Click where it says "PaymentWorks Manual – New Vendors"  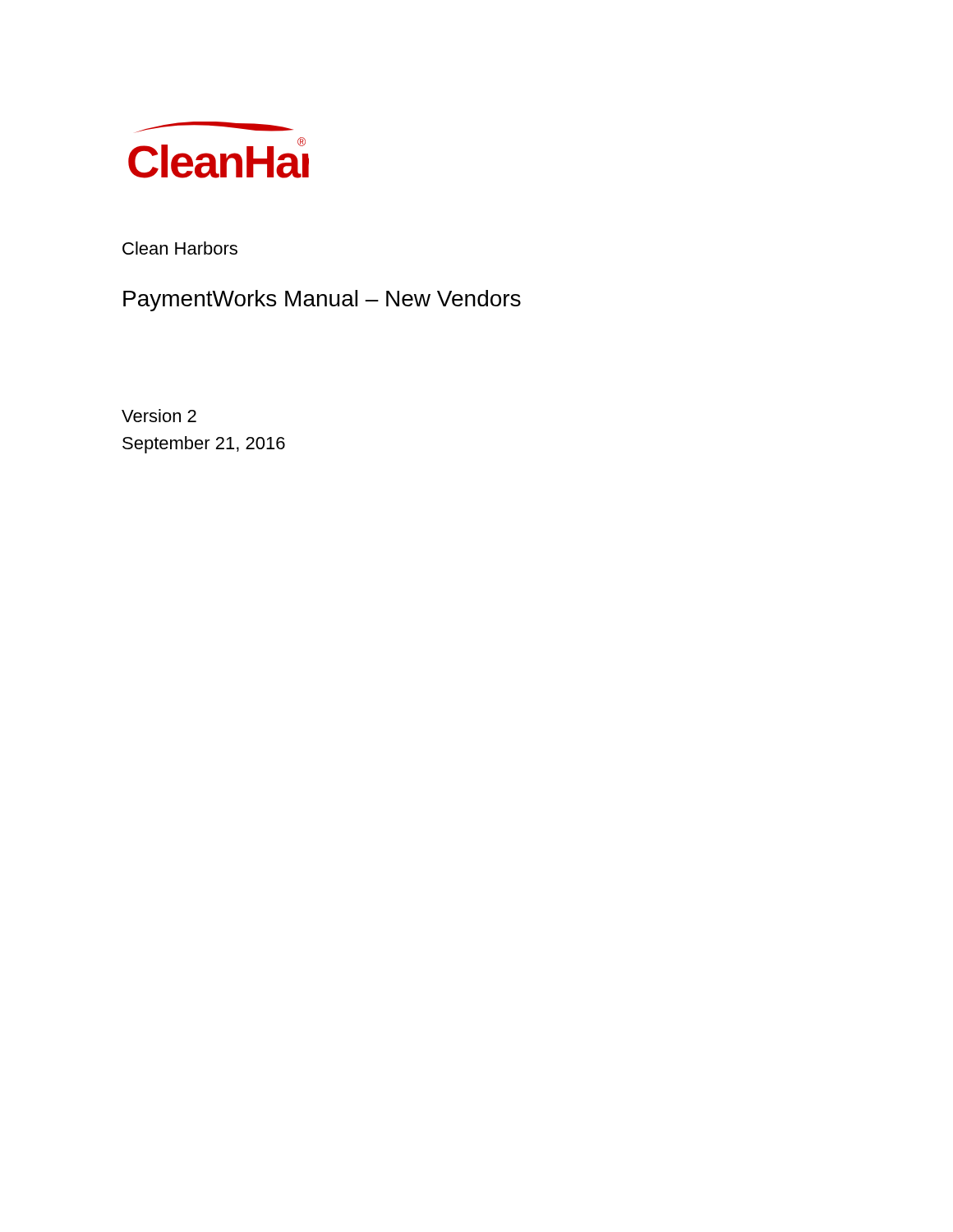[x=321, y=299]
